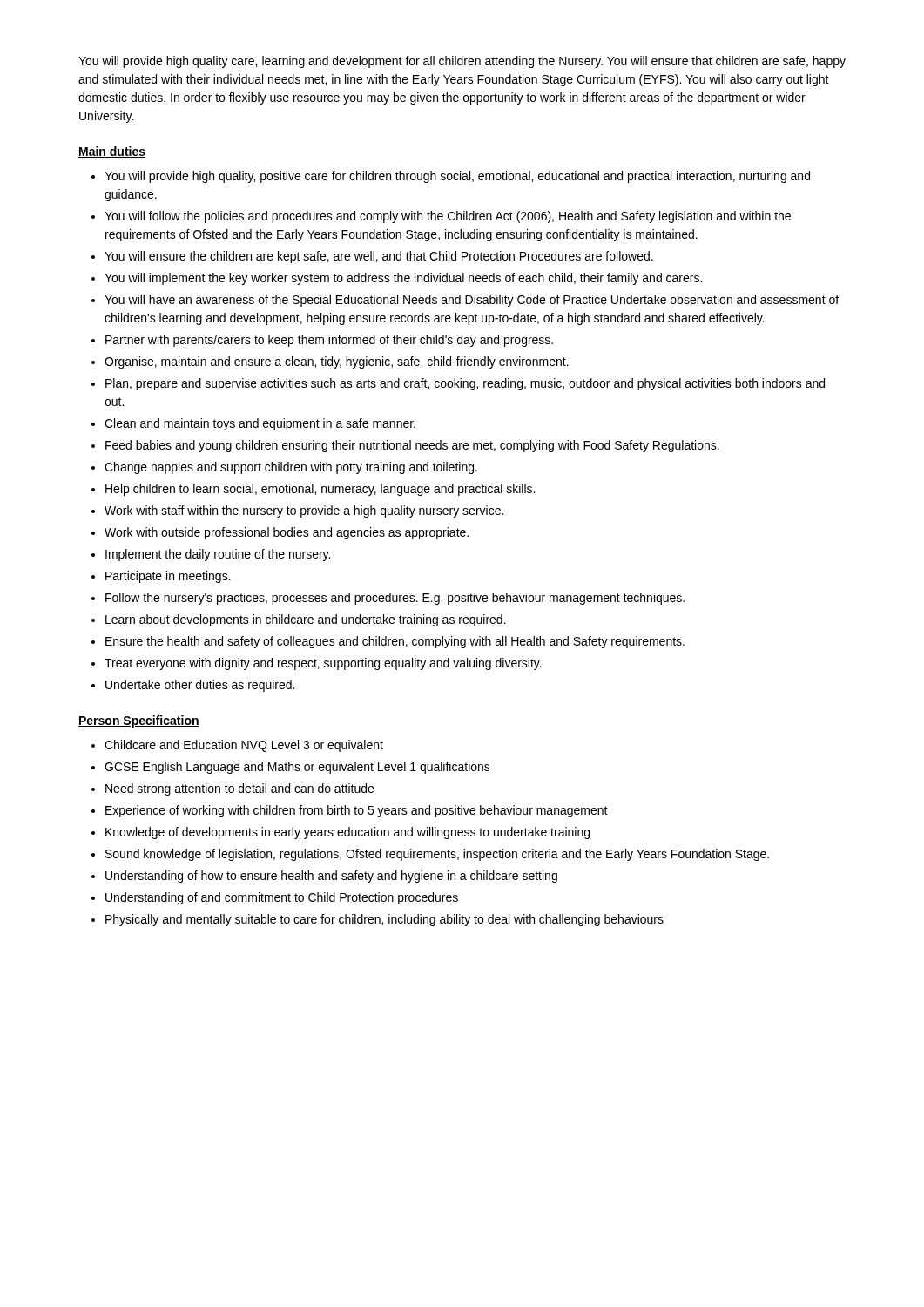Viewport: 924px width, 1307px height.
Task: Find the block starting "You will provide high quality care,"
Action: click(x=462, y=88)
